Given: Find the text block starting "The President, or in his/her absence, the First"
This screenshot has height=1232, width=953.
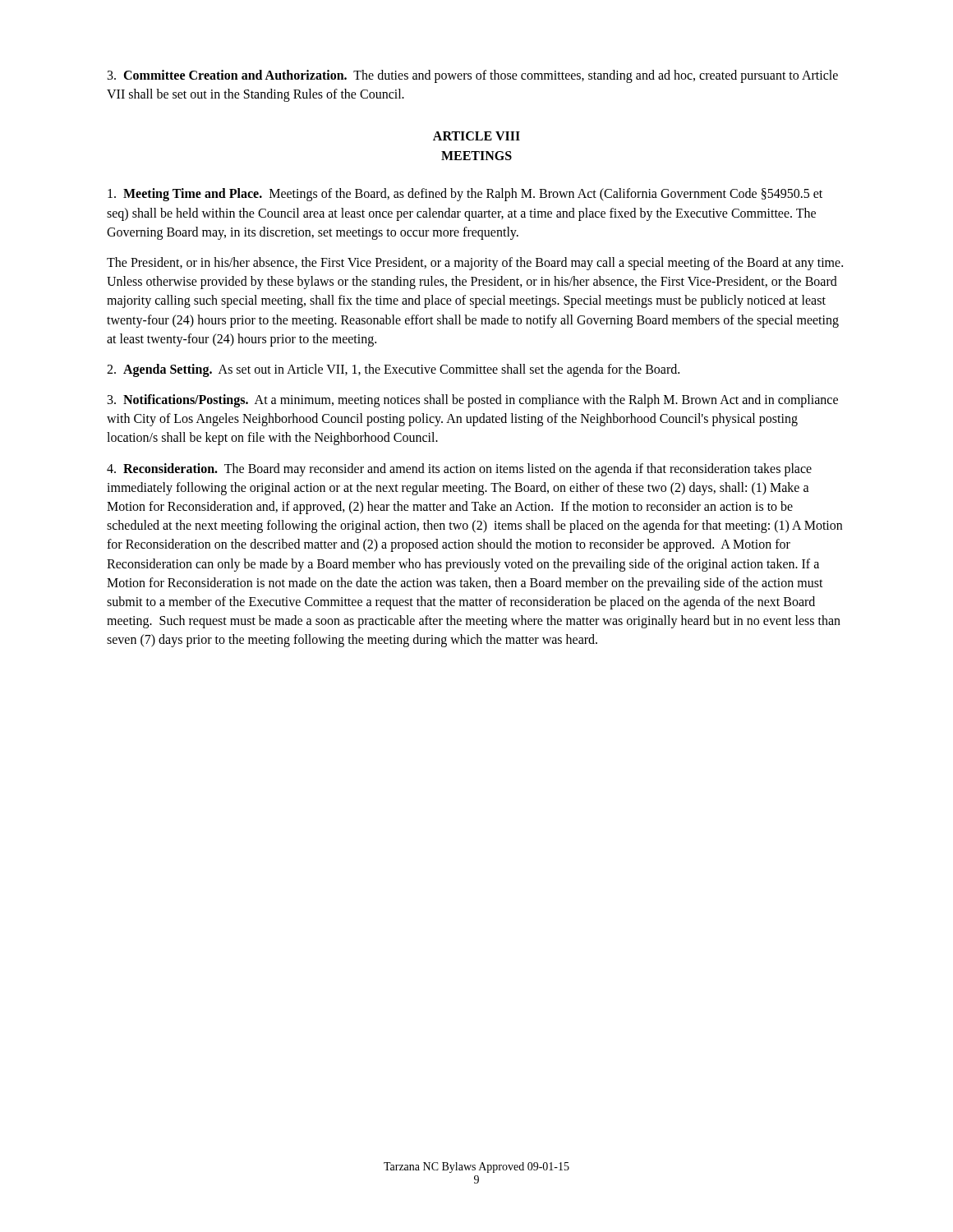Looking at the screenshot, I should point(475,300).
